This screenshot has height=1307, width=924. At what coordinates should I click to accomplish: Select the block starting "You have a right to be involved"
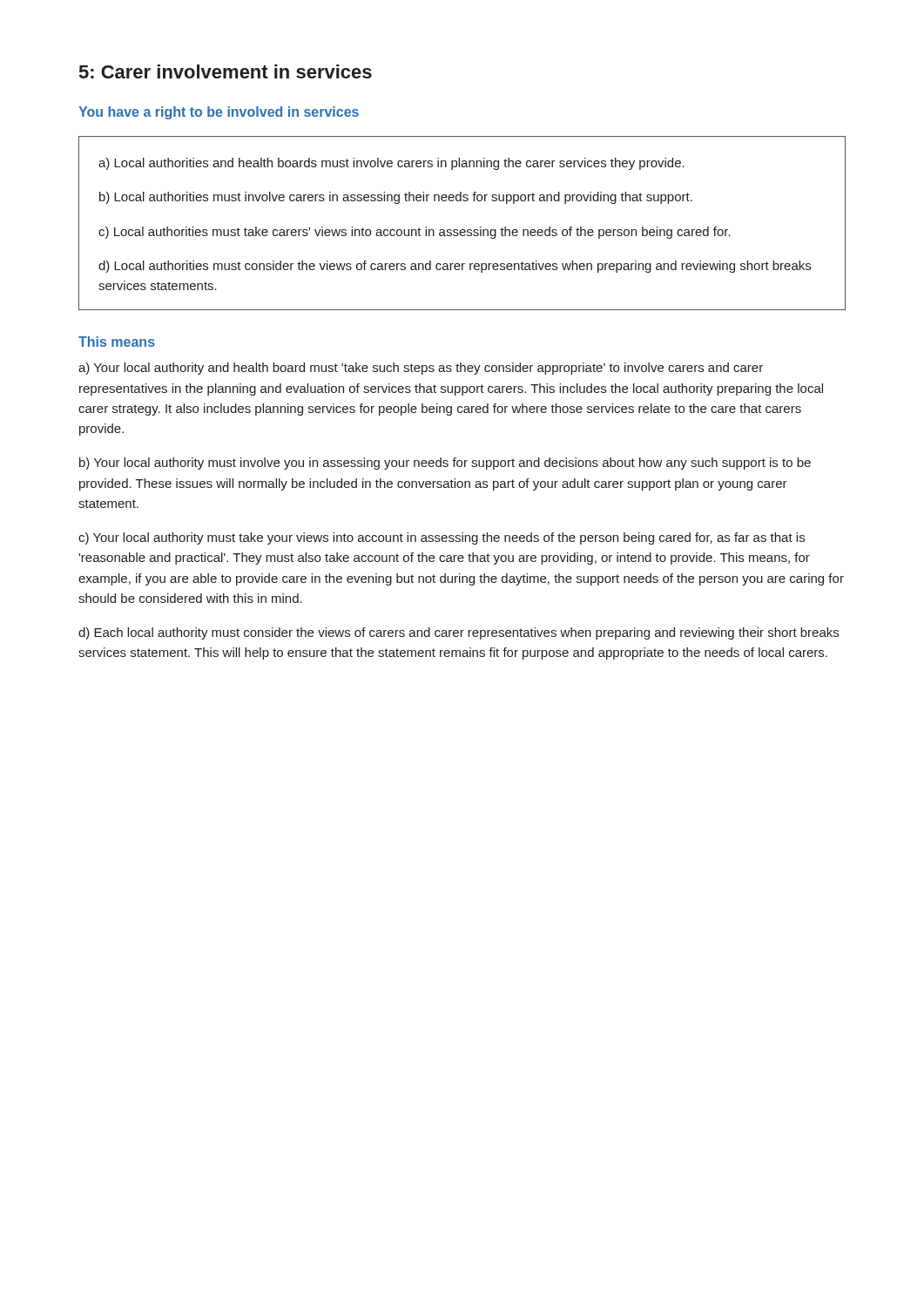(219, 112)
